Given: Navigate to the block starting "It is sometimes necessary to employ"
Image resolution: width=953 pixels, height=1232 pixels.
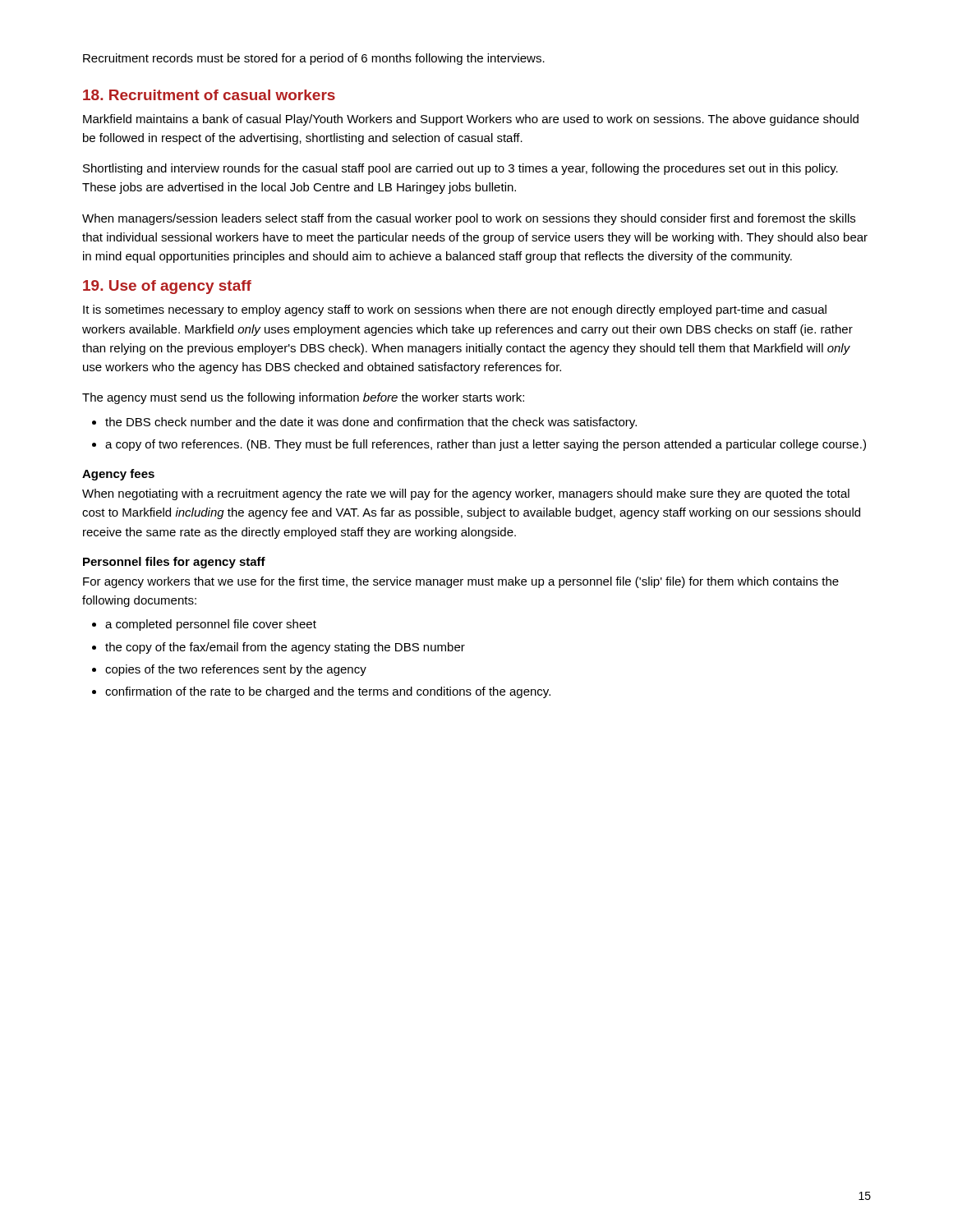Looking at the screenshot, I should (467, 338).
